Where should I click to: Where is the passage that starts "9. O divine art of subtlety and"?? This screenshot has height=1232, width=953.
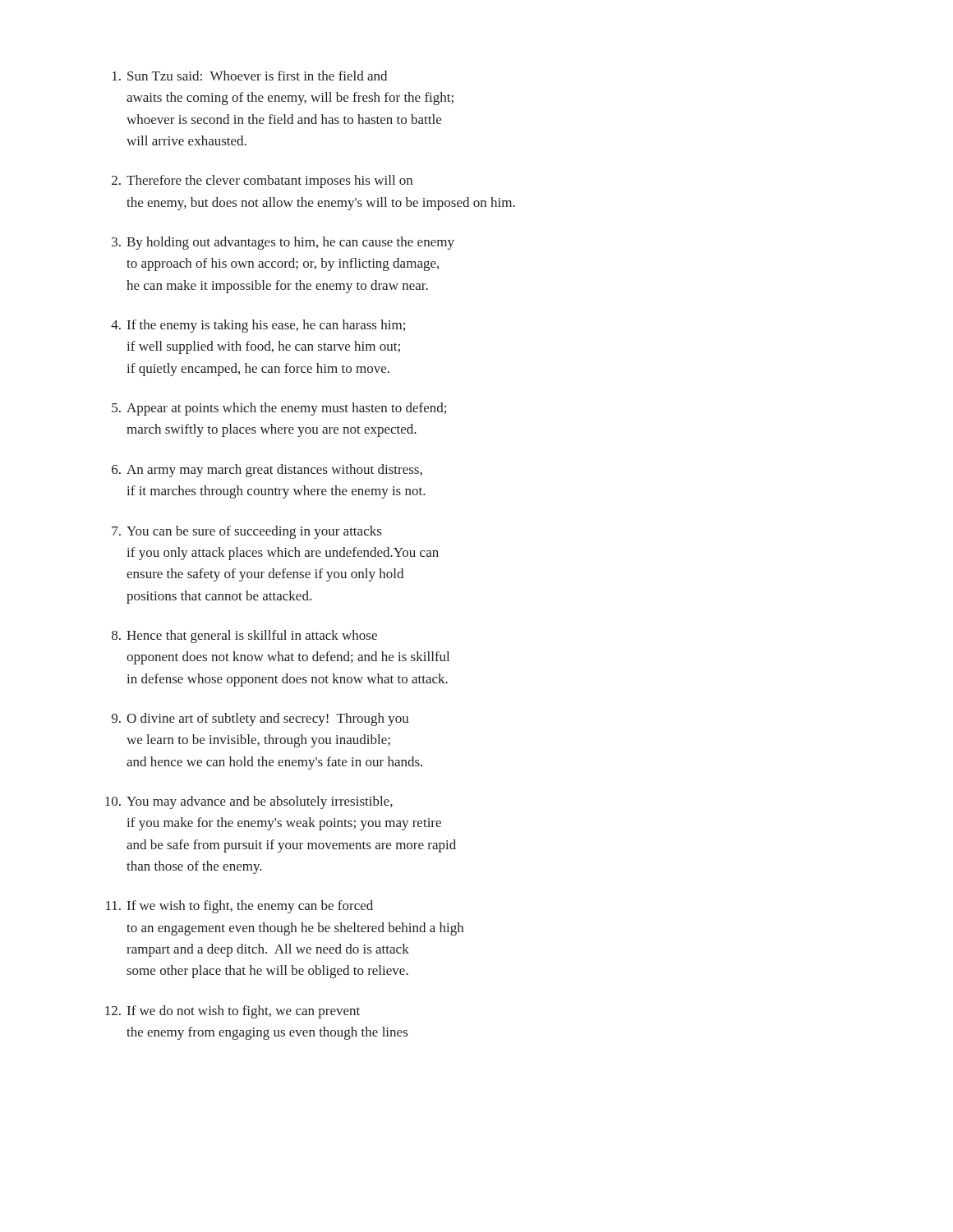(260, 719)
